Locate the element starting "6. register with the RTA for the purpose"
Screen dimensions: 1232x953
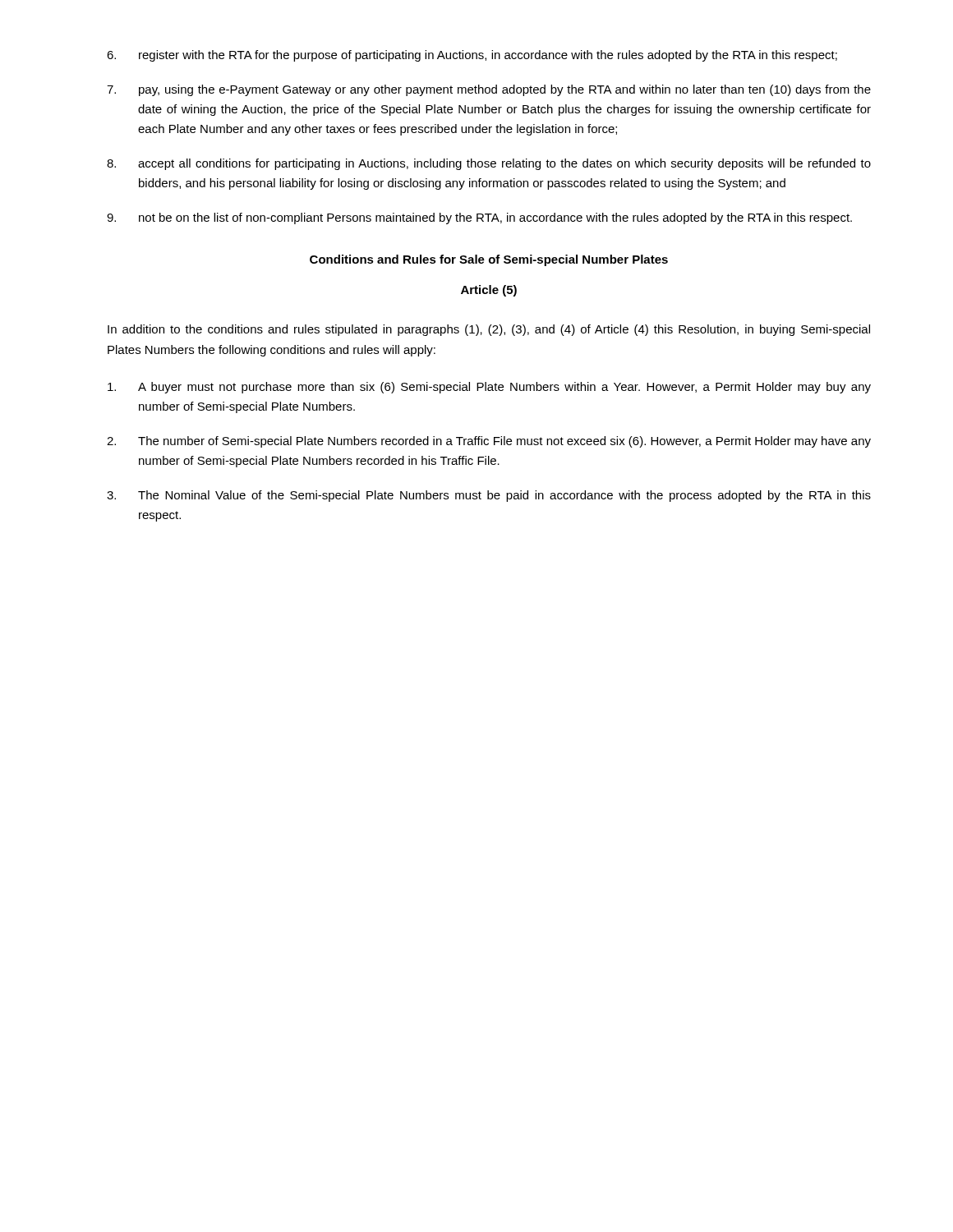coord(489,55)
